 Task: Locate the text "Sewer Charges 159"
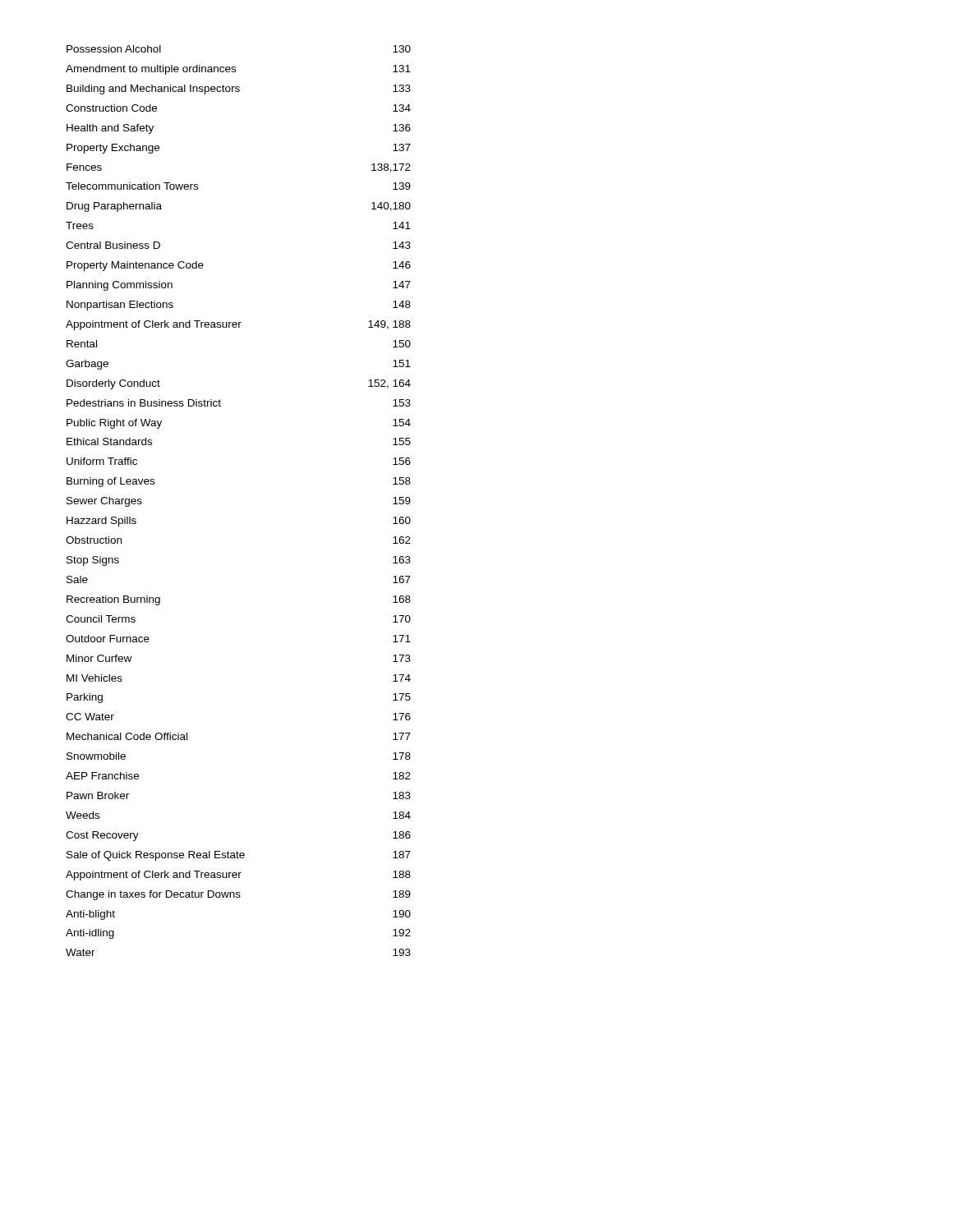click(103, 503)
